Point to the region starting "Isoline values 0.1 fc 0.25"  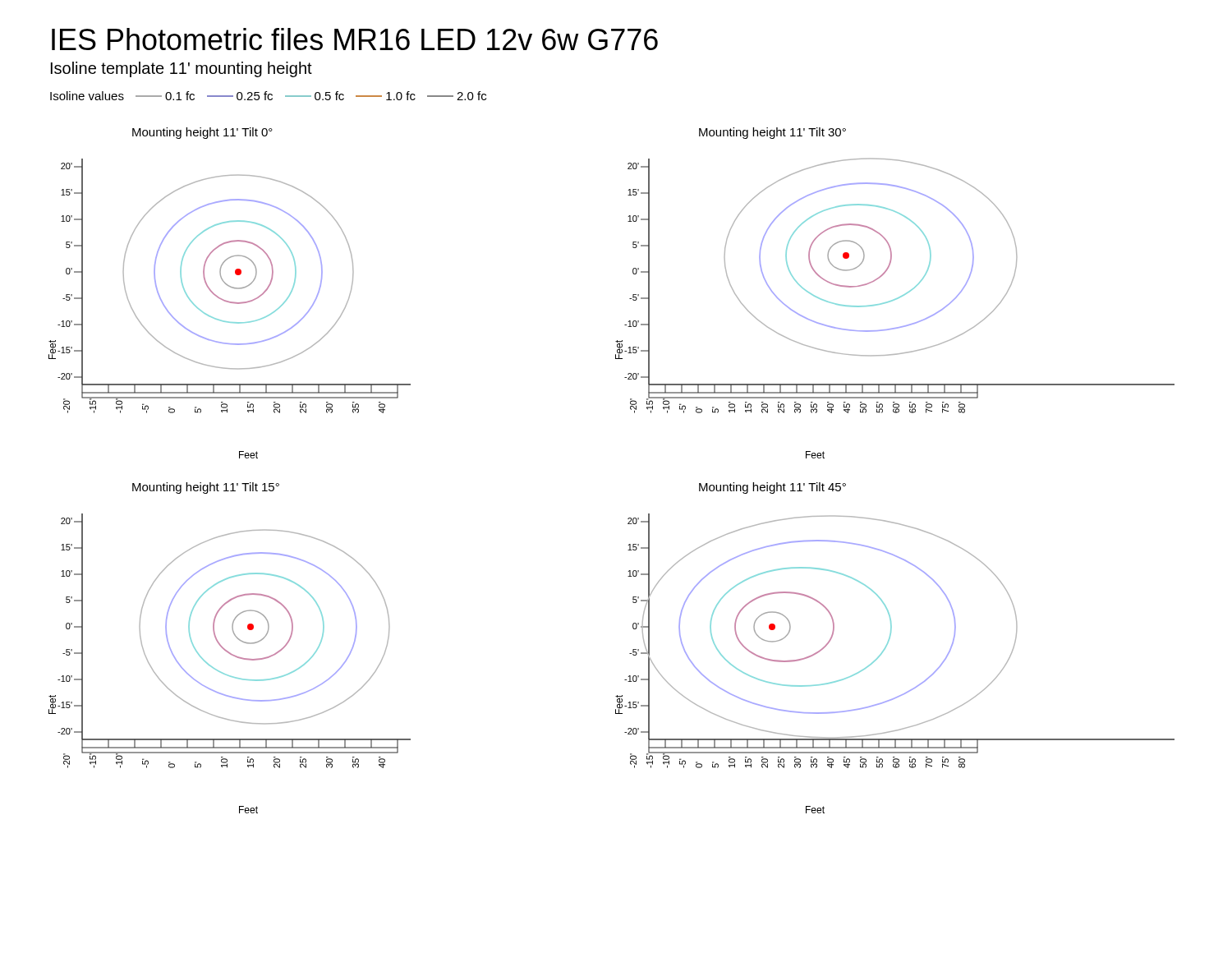coord(268,96)
